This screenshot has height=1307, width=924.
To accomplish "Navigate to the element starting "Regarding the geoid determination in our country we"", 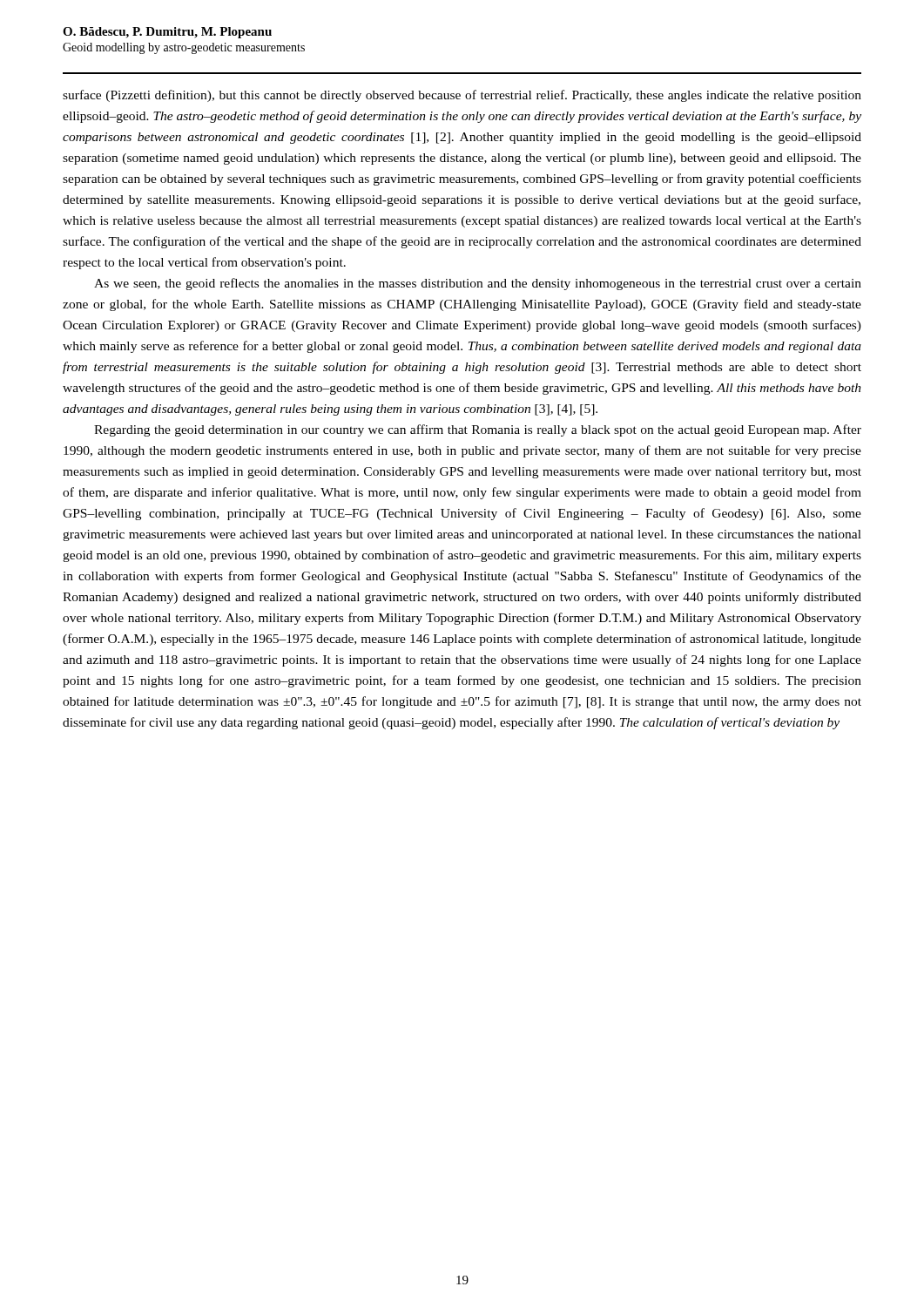I will pyautogui.click(x=462, y=576).
